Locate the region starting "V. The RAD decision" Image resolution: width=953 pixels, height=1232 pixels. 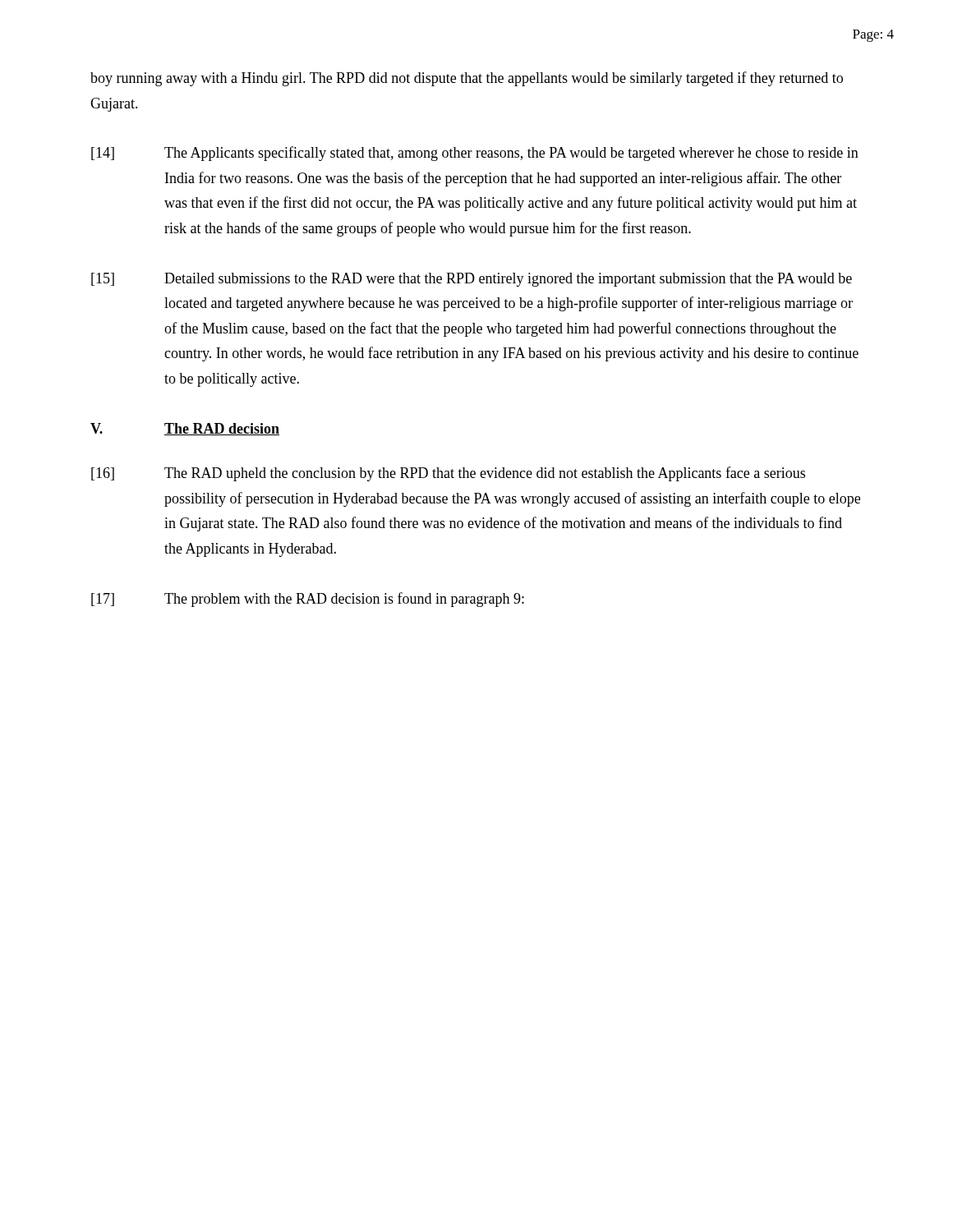click(x=185, y=429)
